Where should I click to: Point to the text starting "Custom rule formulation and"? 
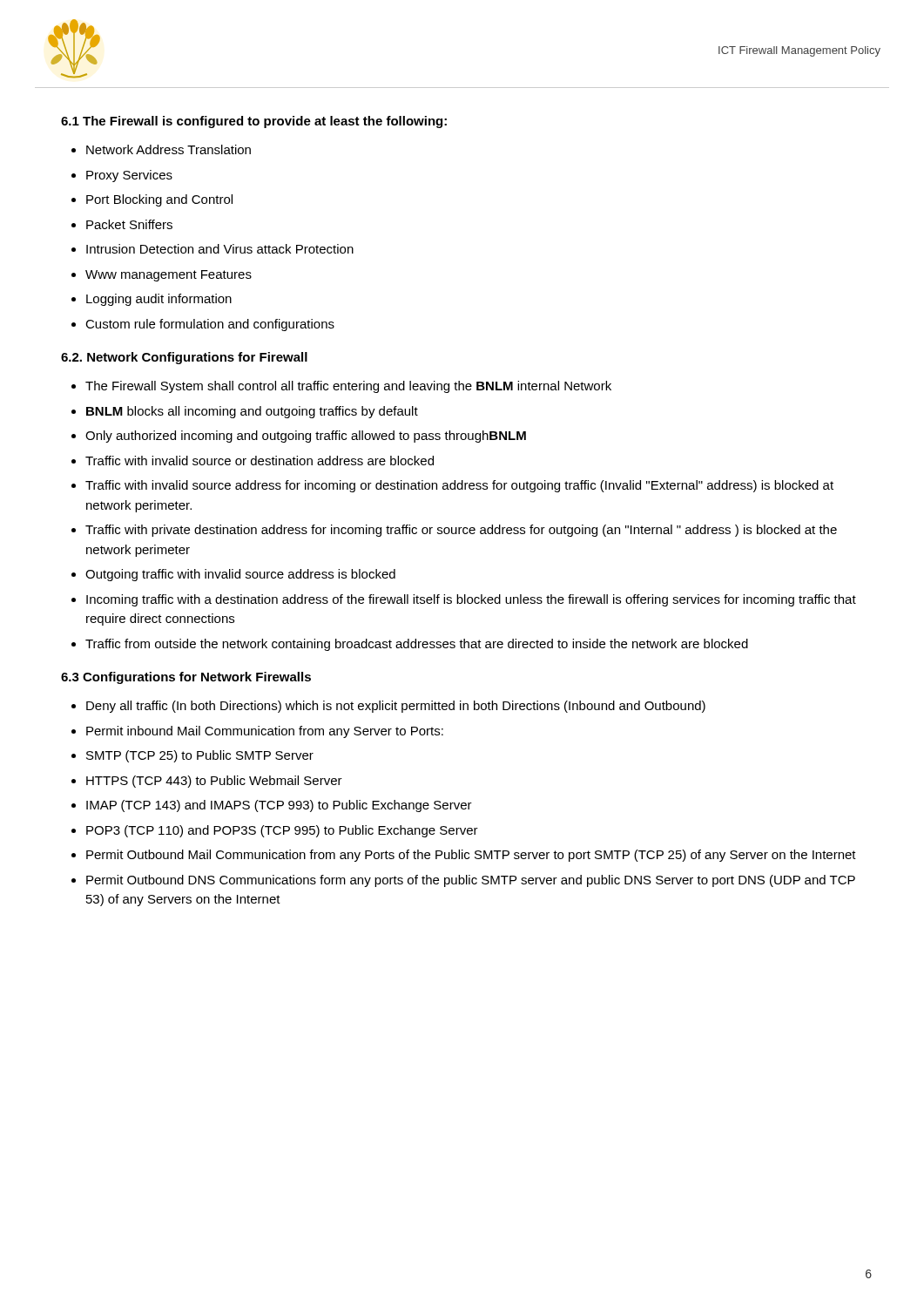click(x=210, y=323)
